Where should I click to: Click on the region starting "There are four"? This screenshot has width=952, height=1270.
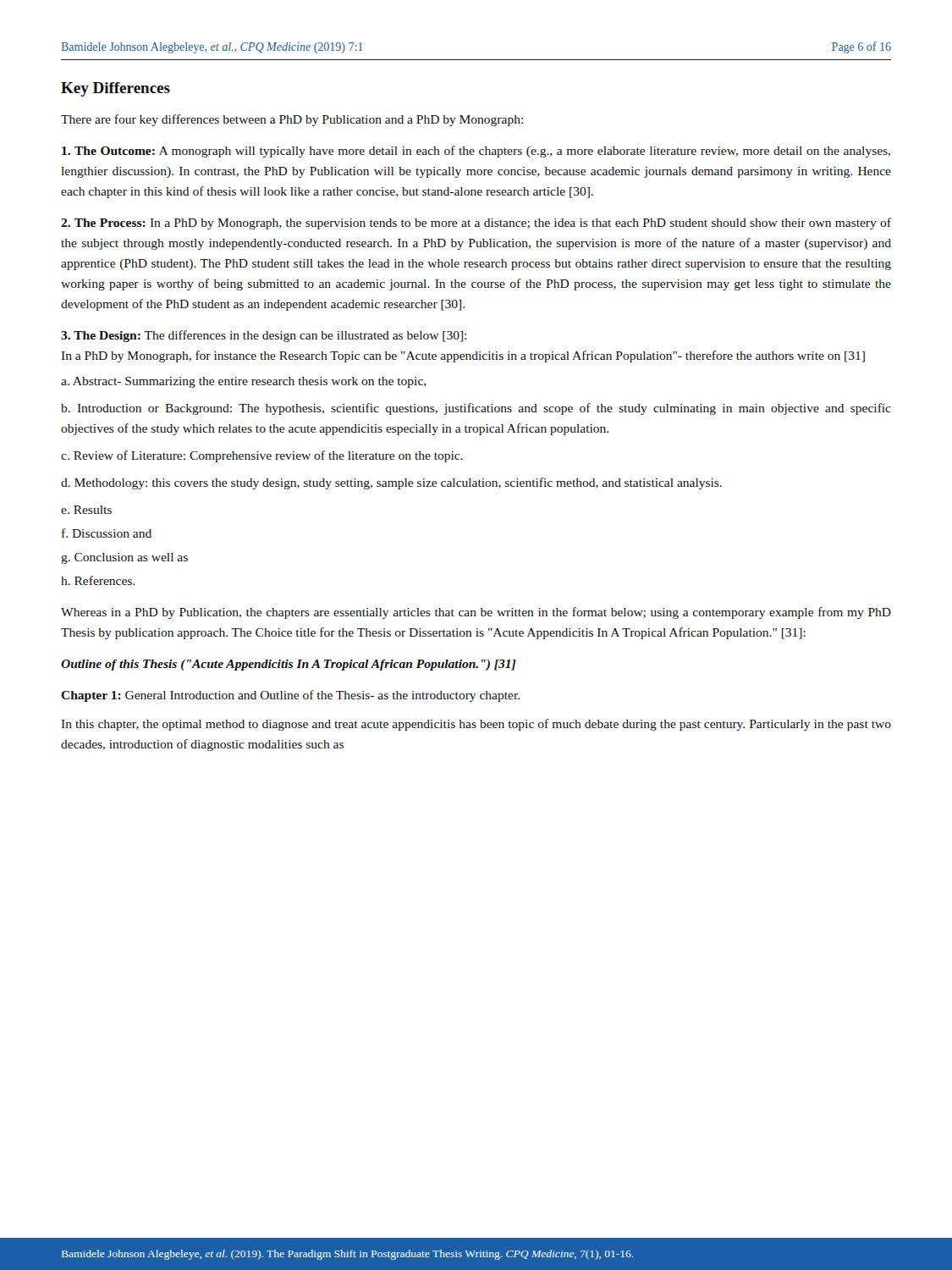(x=292, y=119)
